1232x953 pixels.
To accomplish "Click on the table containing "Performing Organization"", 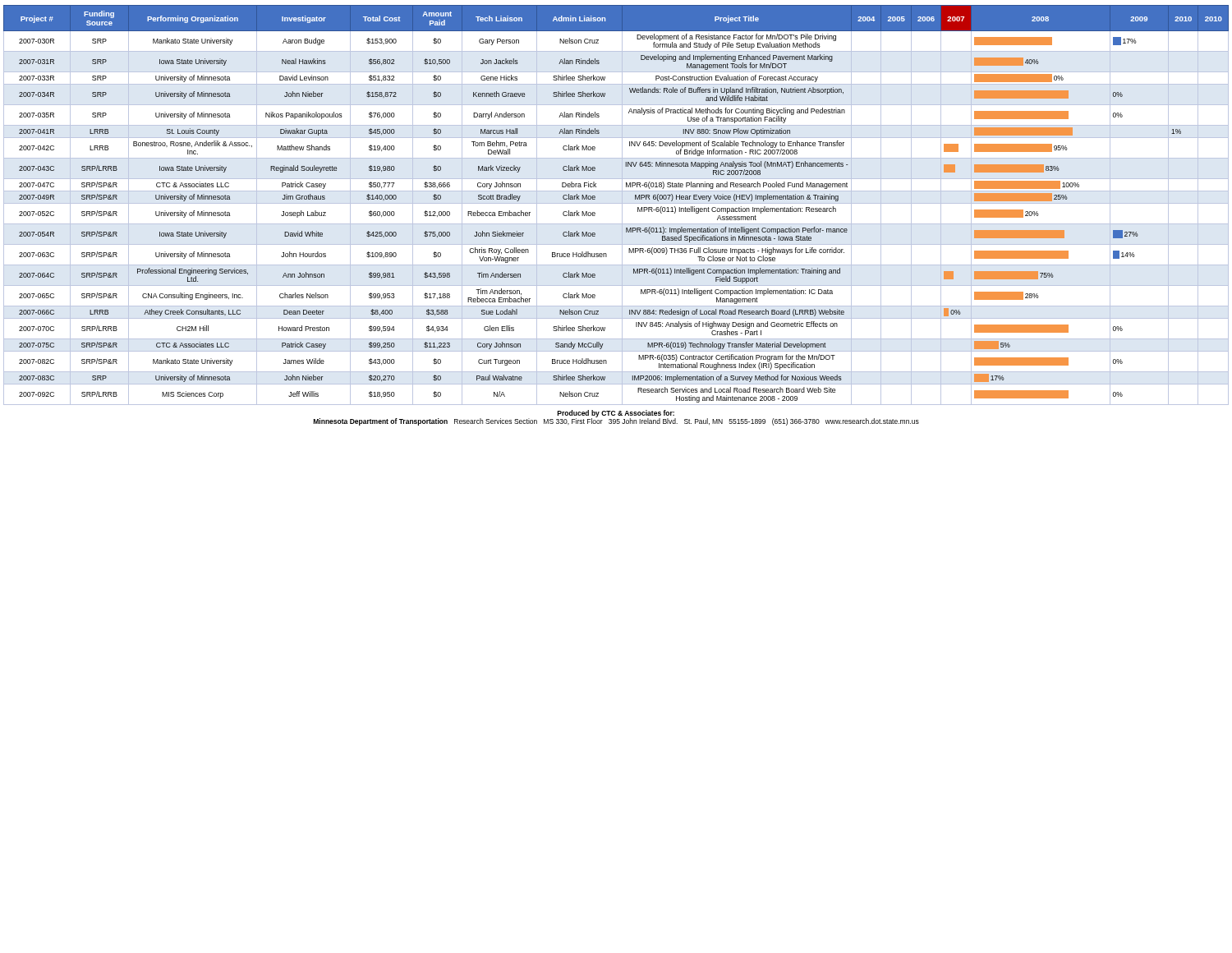I will [x=616, y=205].
